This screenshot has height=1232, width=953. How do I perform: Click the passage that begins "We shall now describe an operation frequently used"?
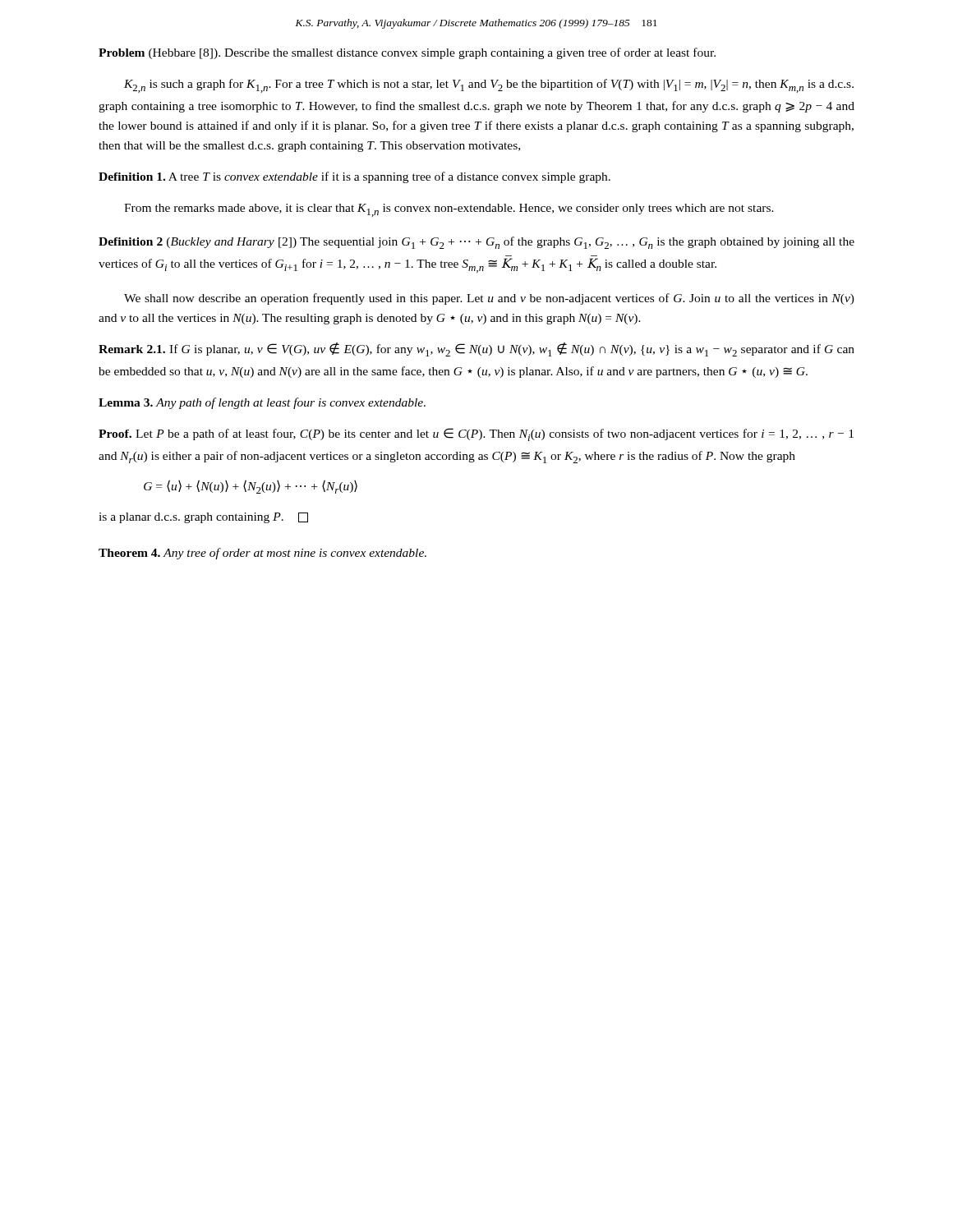pos(476,307)
